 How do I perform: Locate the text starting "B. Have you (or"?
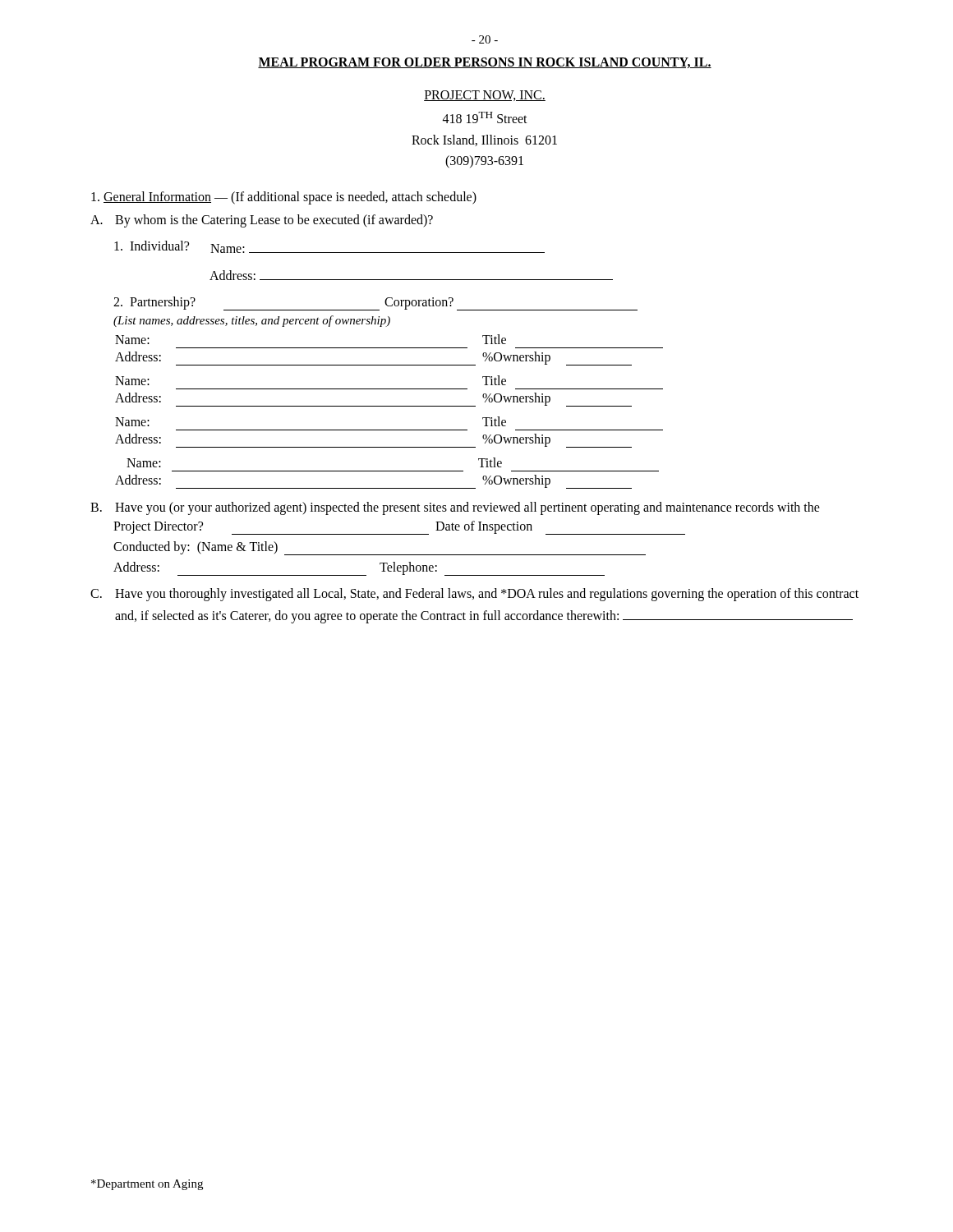pyautogui.click(x=485, y=538)
